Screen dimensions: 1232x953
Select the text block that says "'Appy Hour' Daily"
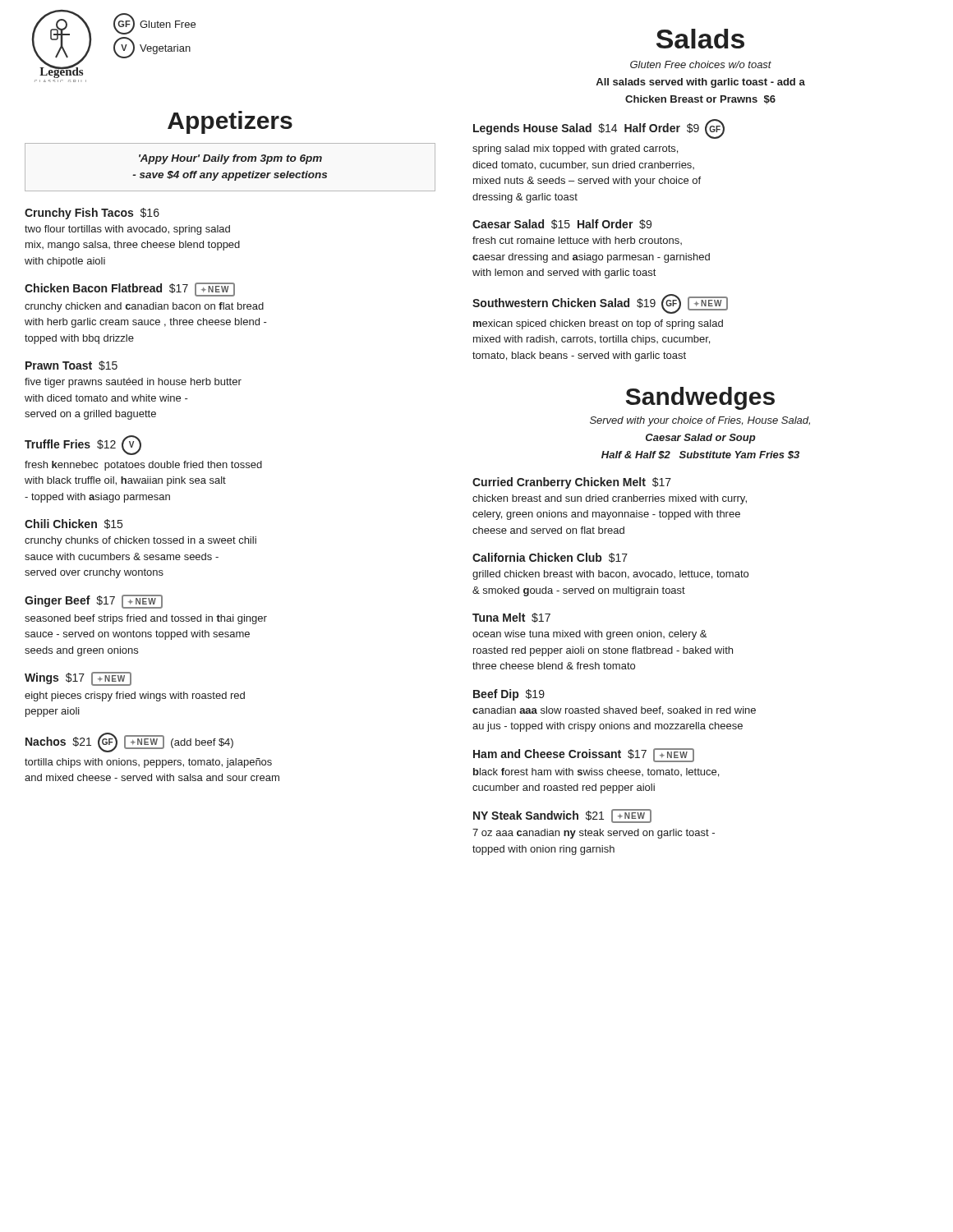230,166
